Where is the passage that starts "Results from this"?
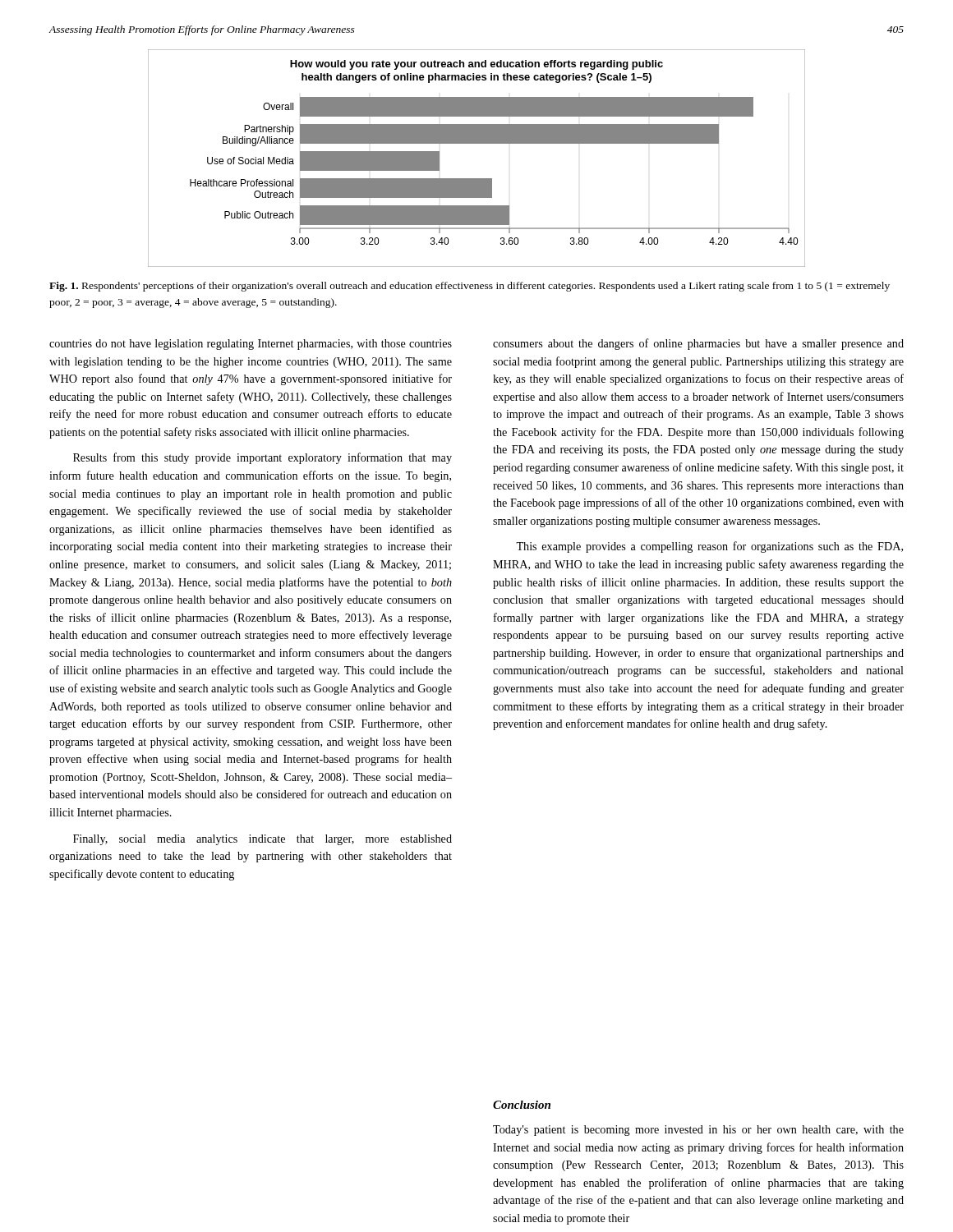The image size is (953, 1232). tap(251, 636)
